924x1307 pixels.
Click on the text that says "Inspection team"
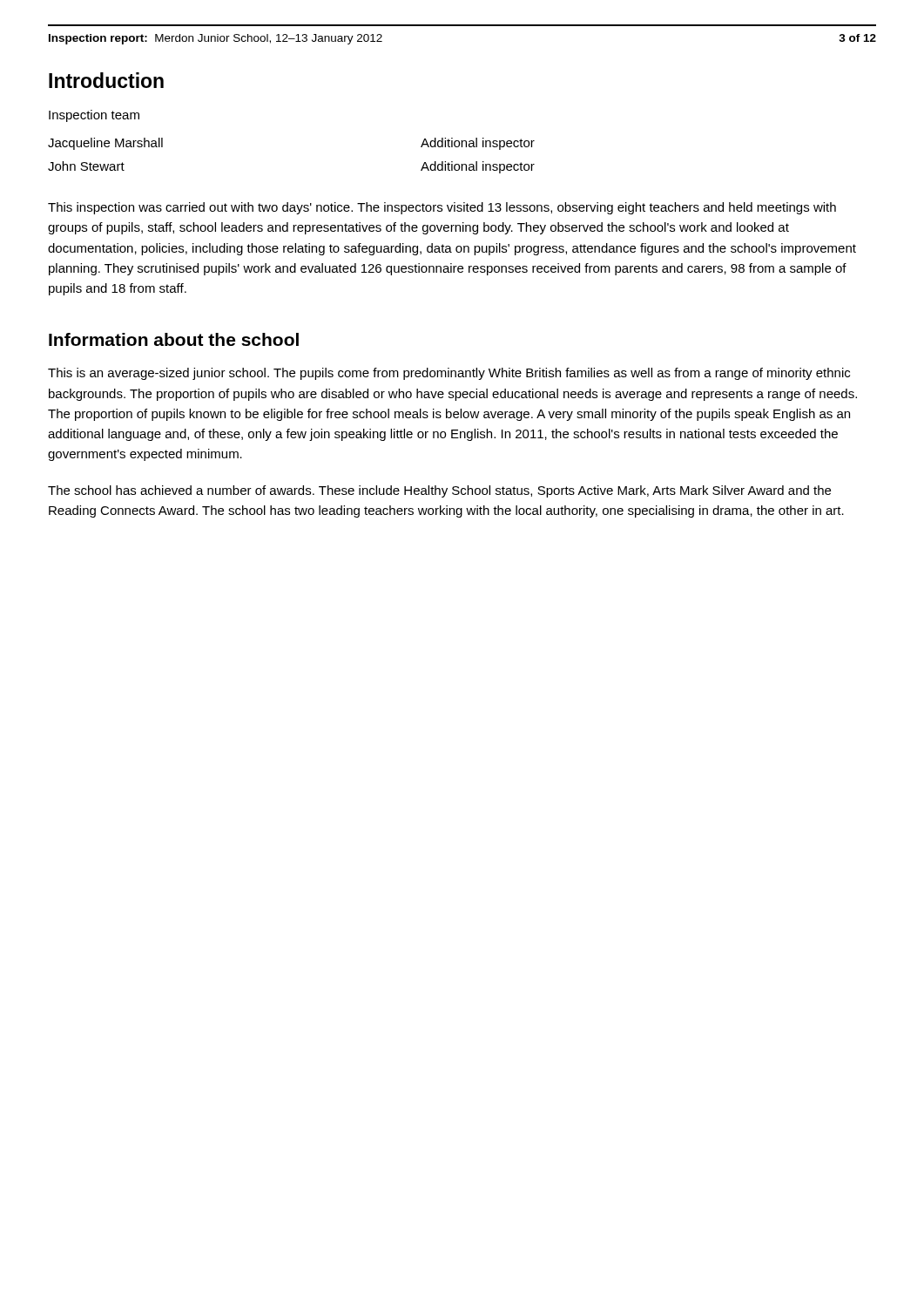point(94,115)
